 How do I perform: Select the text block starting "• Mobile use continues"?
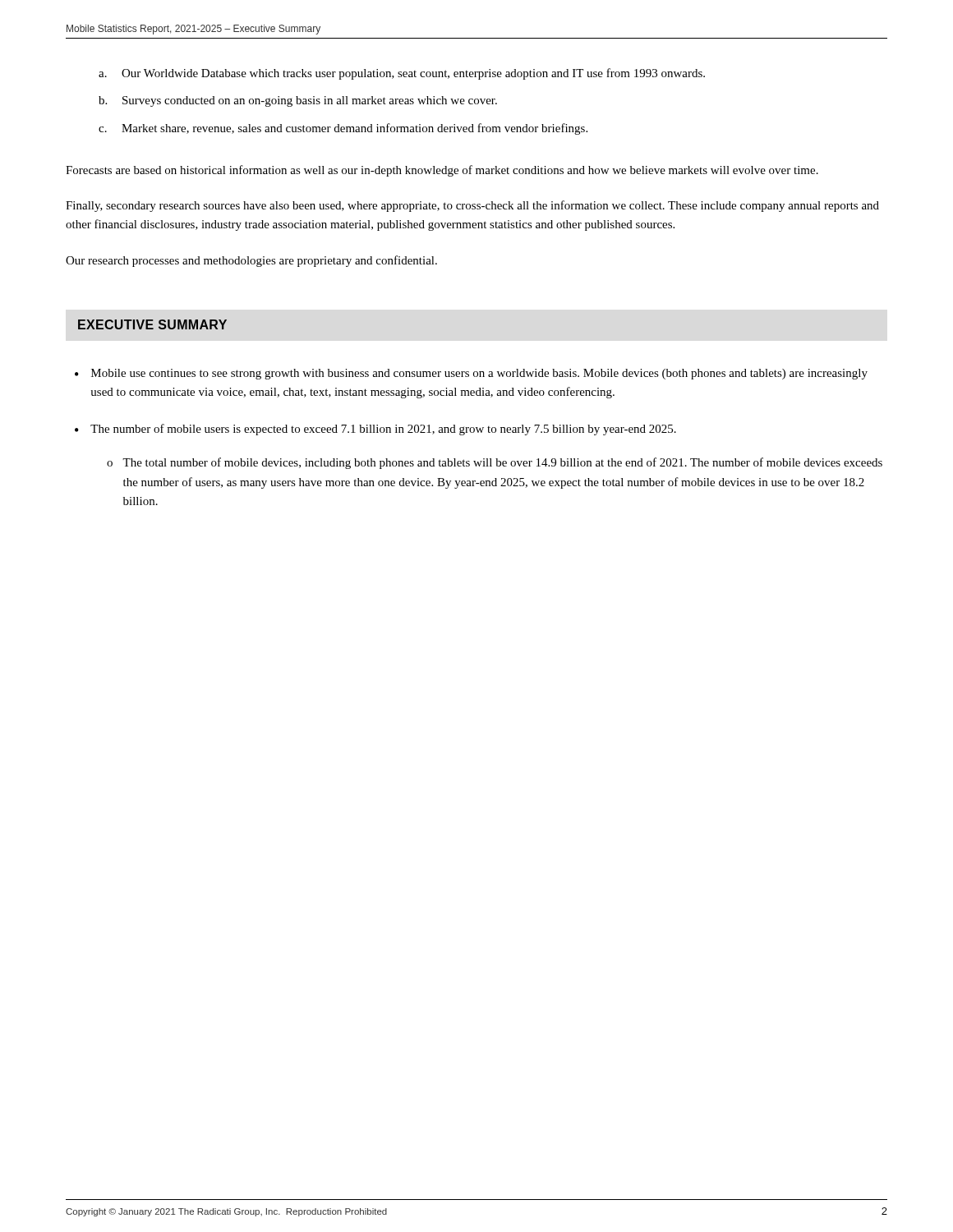tap(481, 383)
